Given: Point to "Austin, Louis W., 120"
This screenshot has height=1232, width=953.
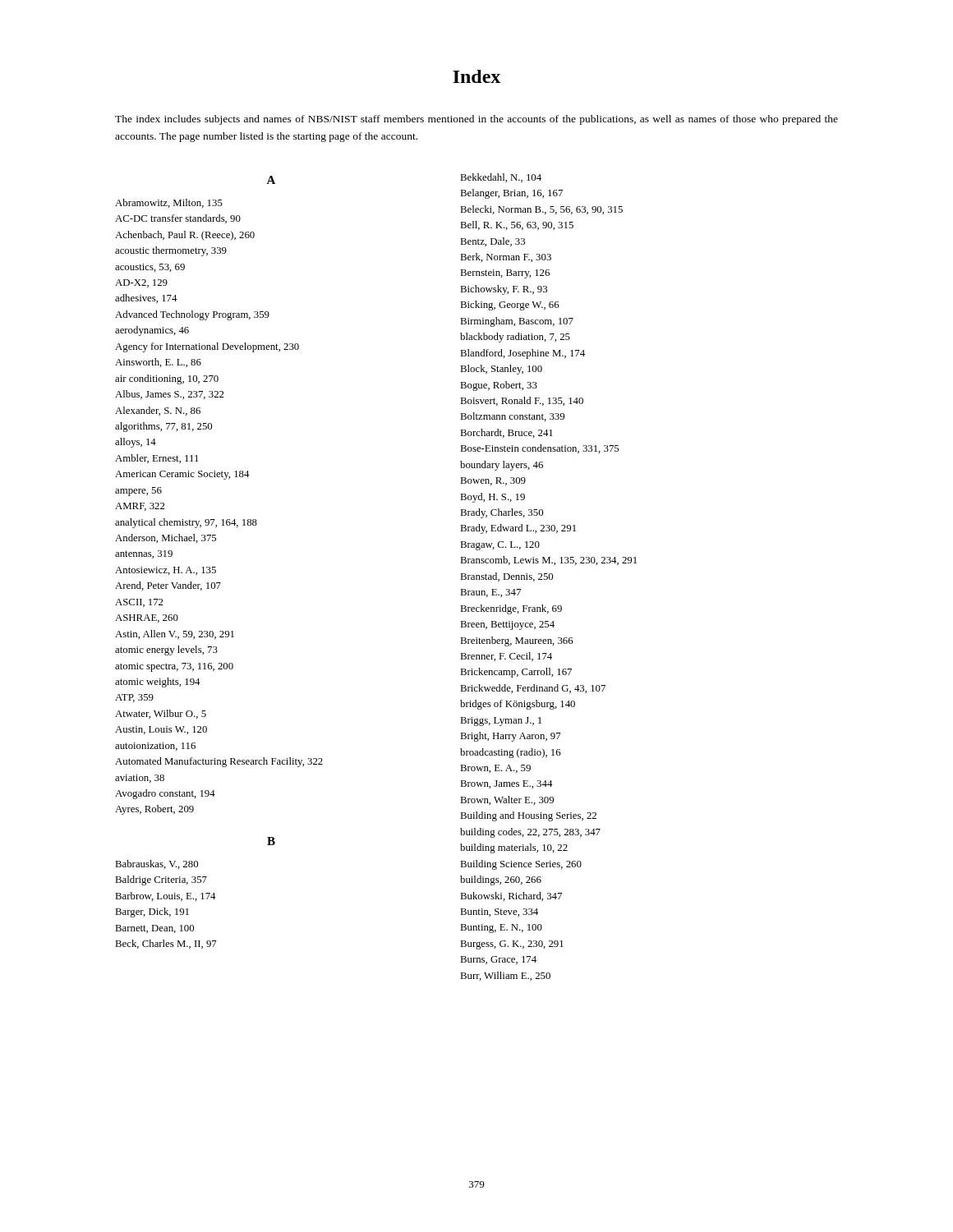Looking at the screenshot, I should coord(161,730).
